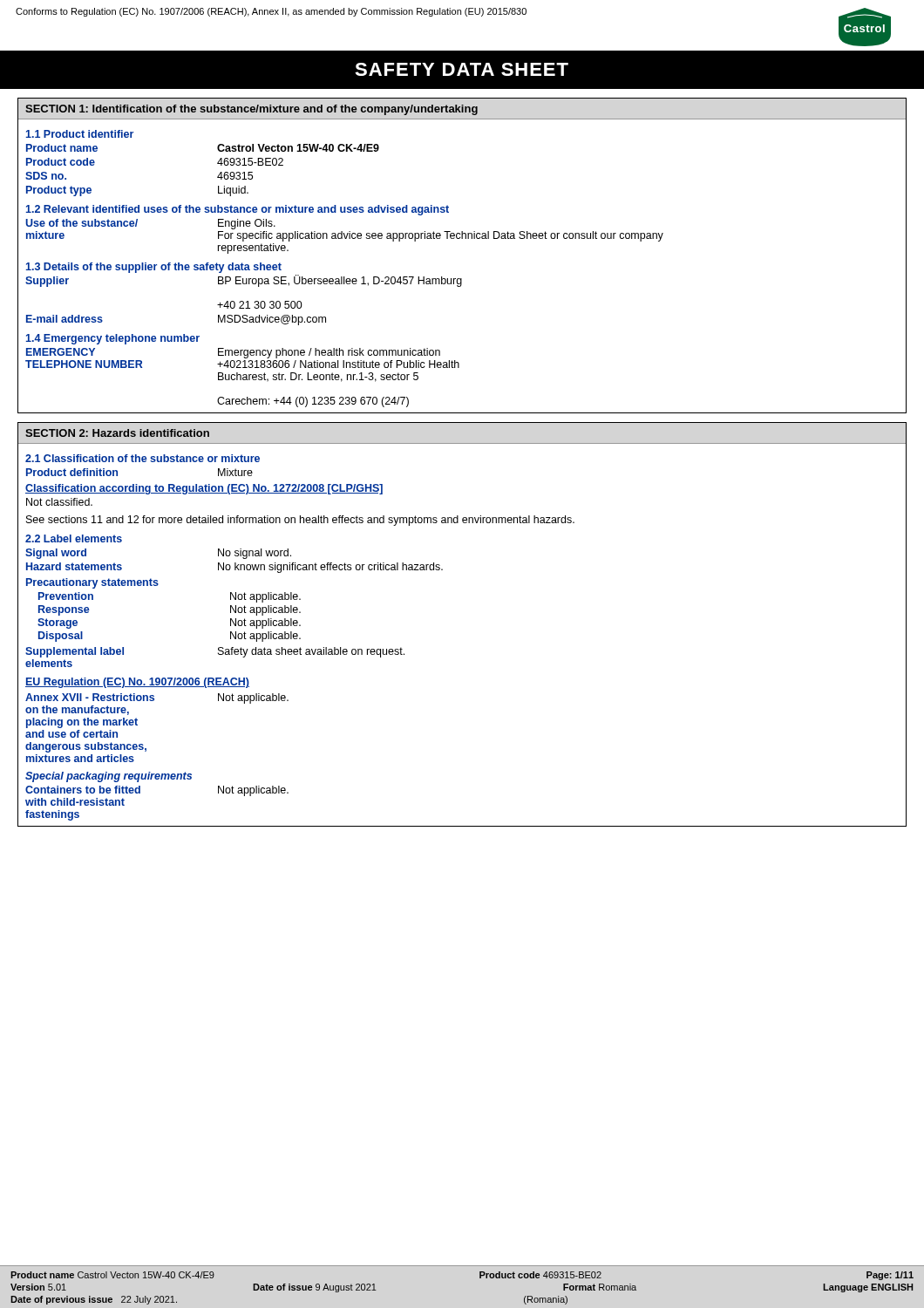Locate the text containing "4 Emergency telephone number"

pos(112,338)
